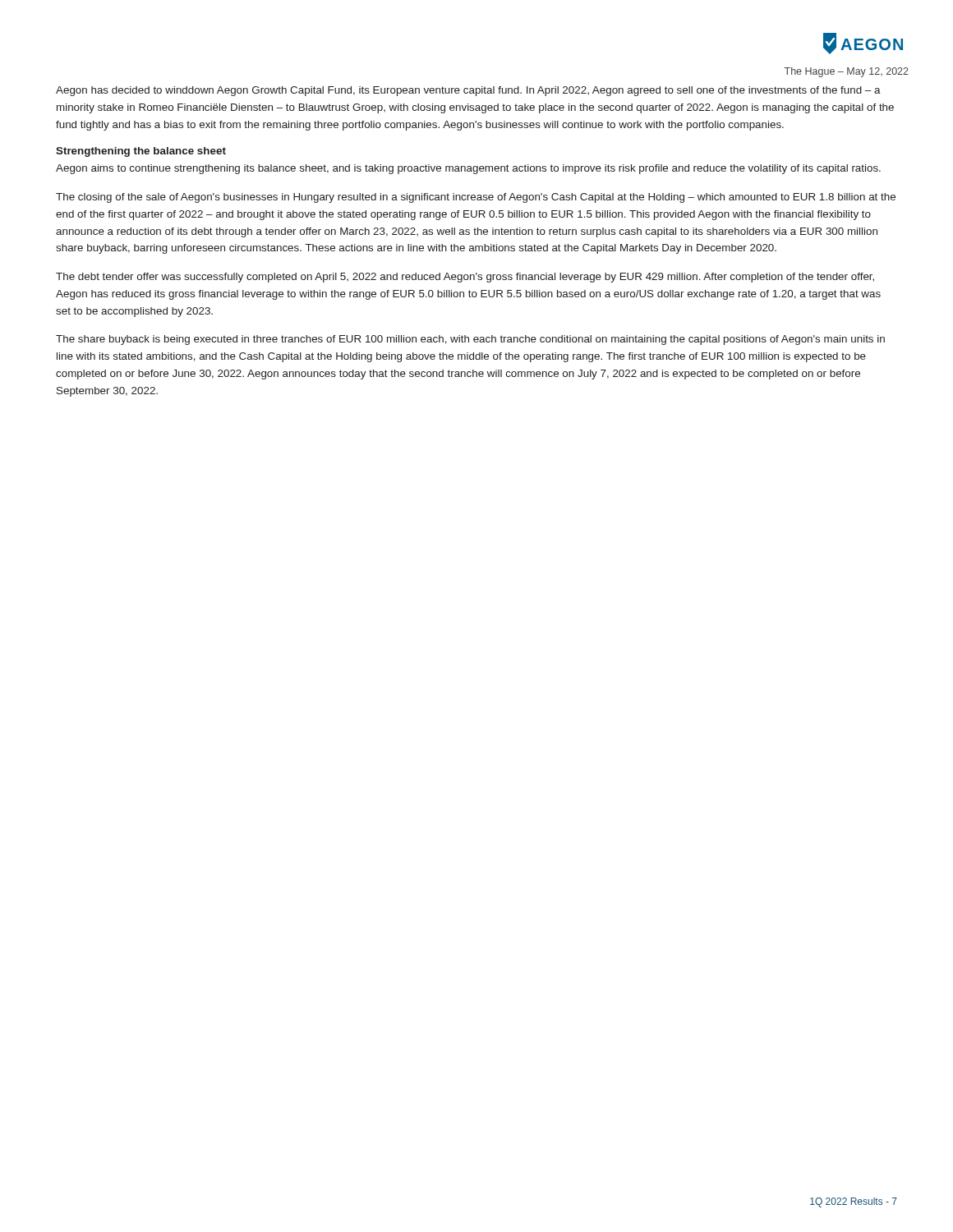
Task: Select the text block starting "Aegon has decided to winddown"
Action: pos(475,107)
